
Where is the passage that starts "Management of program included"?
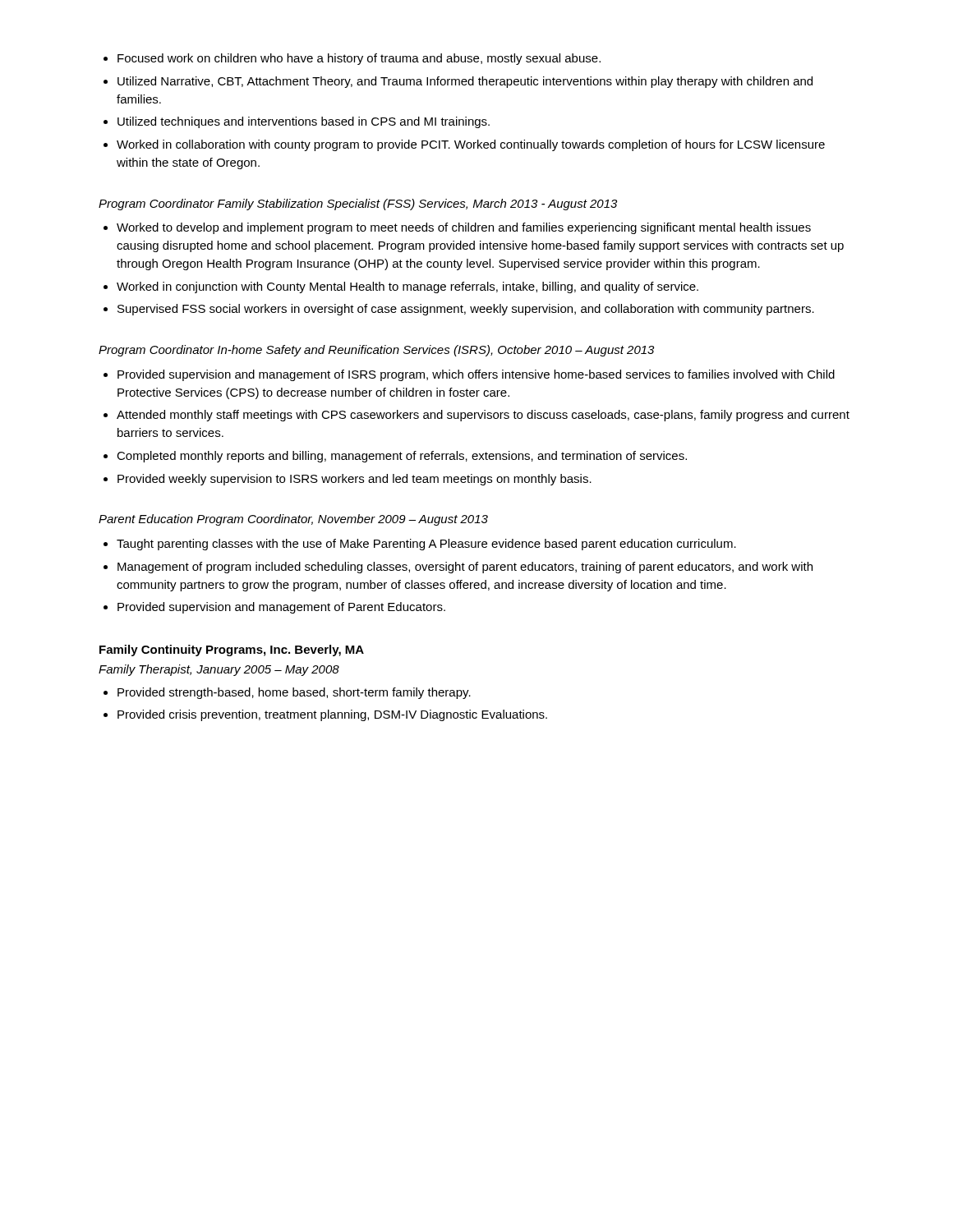tap(476, 575)
